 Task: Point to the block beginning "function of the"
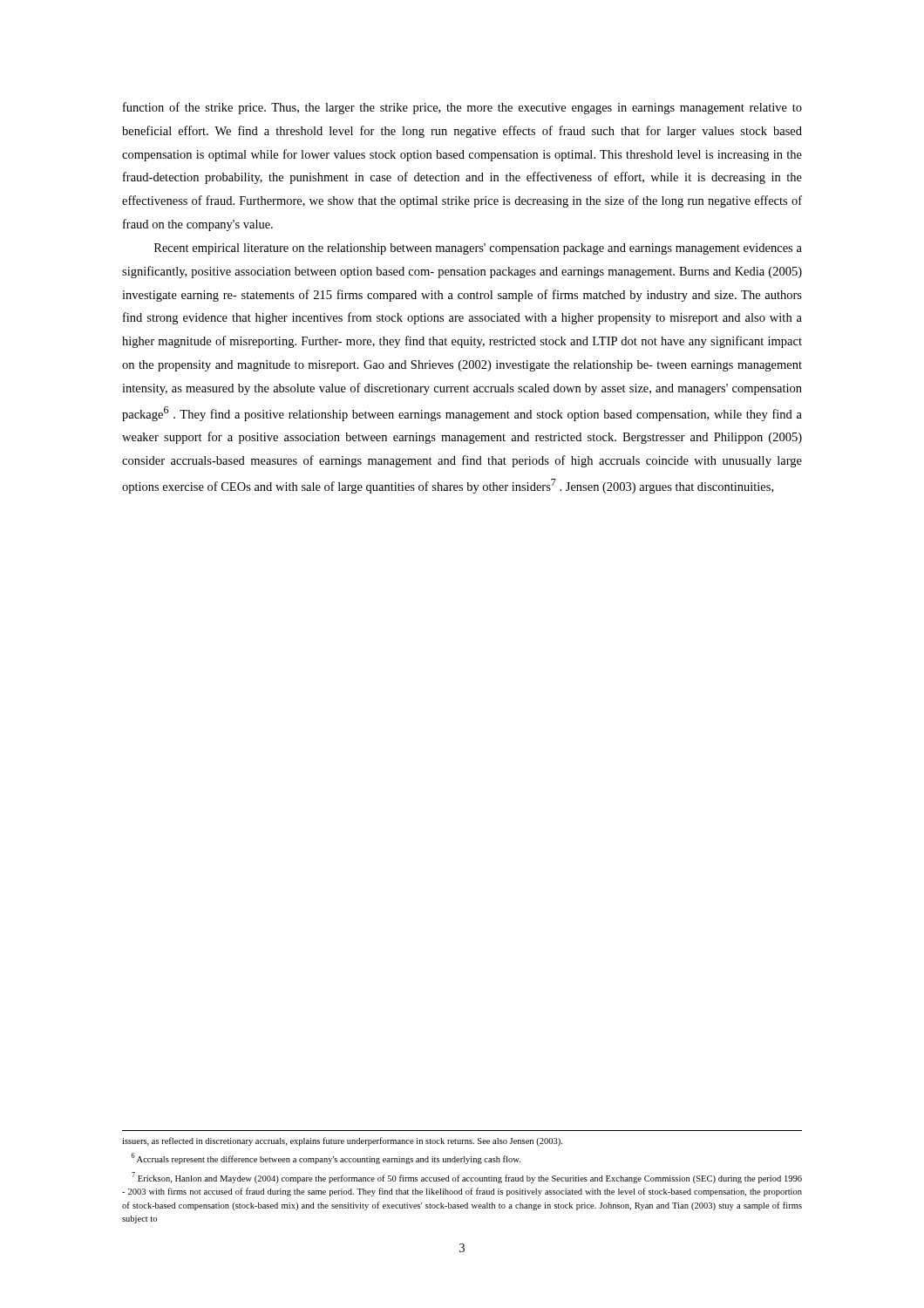click(x=462, y=166)
